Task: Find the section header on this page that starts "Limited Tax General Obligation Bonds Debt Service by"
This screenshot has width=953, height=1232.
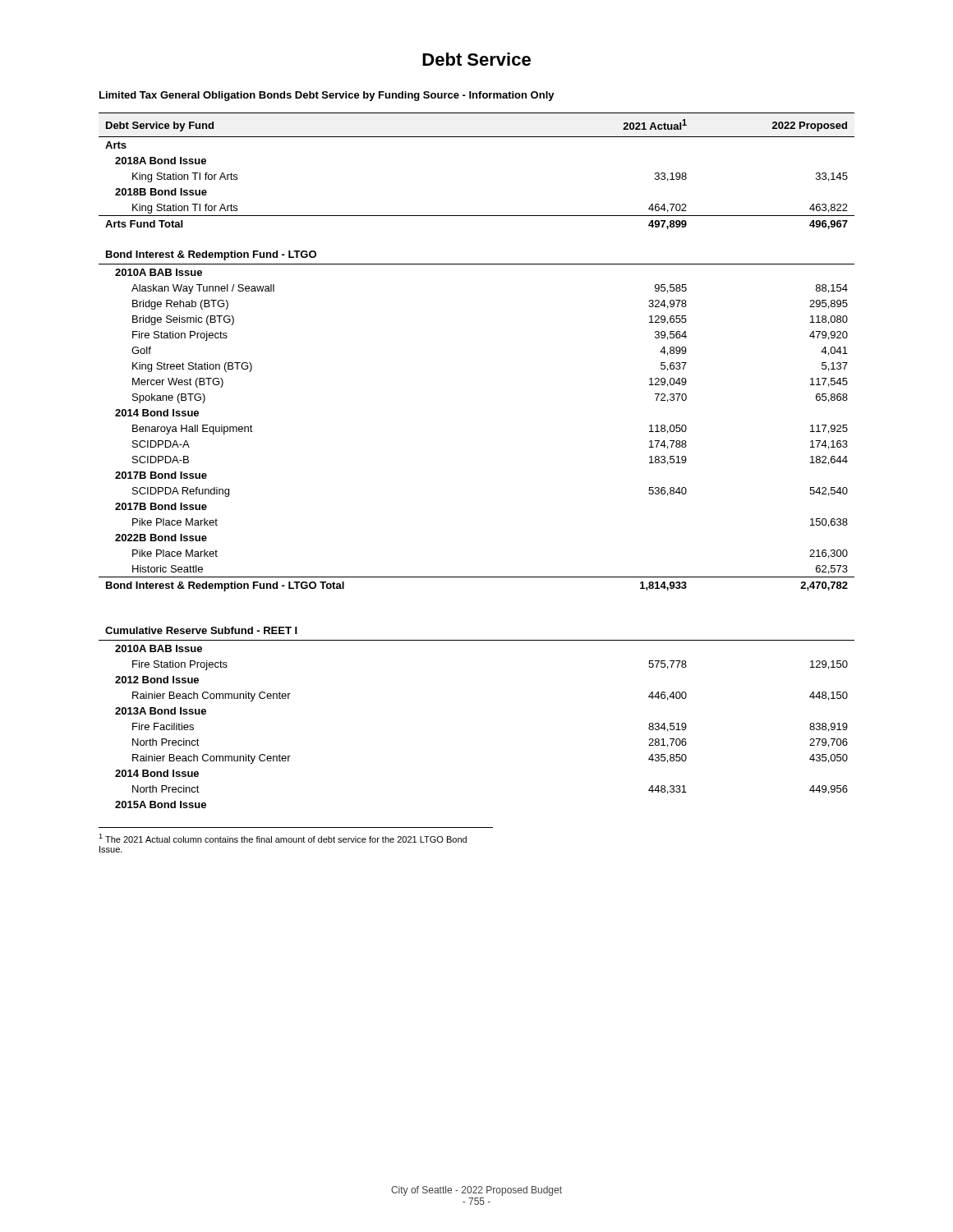Action: [326, 95]
